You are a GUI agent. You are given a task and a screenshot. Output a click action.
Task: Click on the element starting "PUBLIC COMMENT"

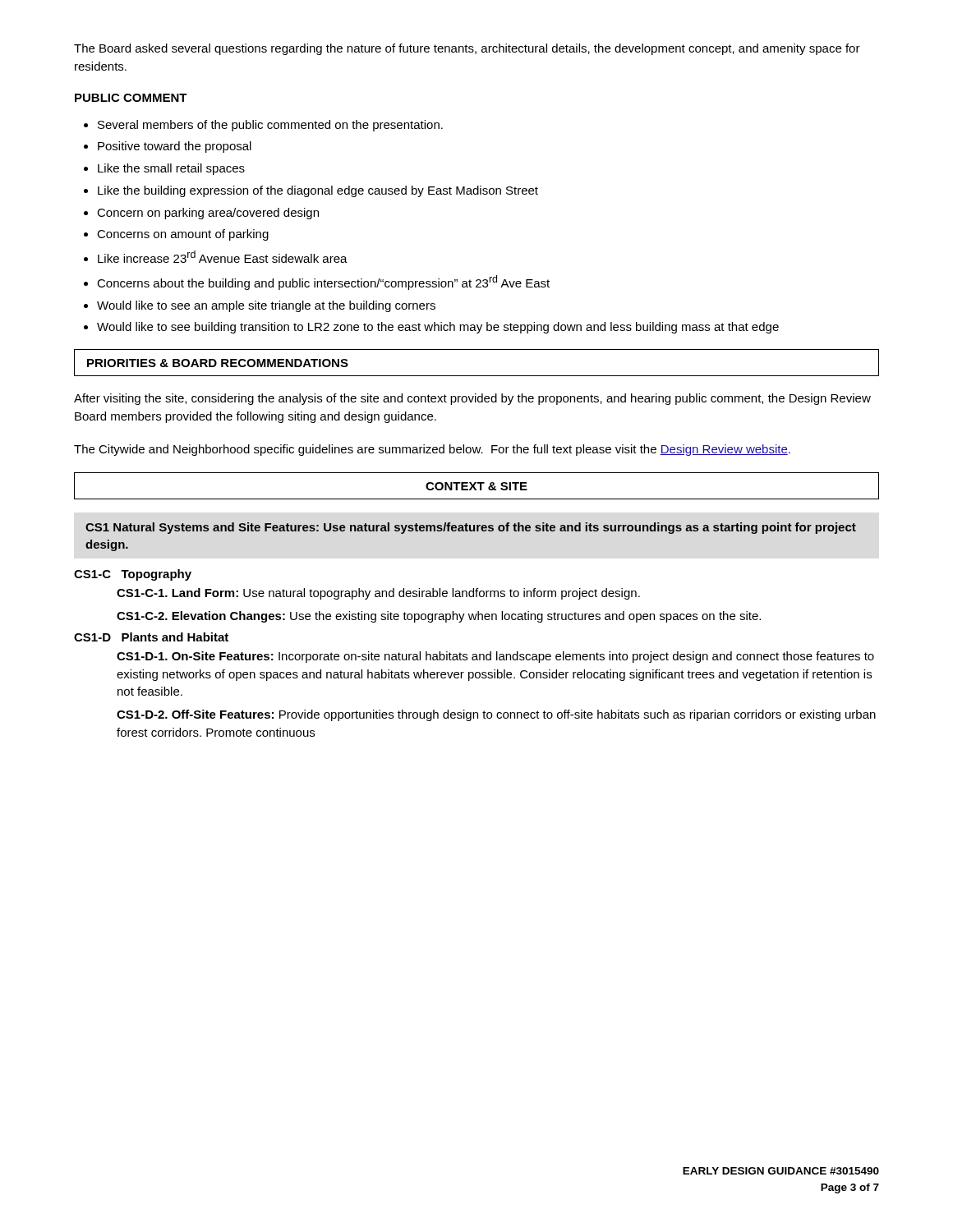[x=130, y=97]
